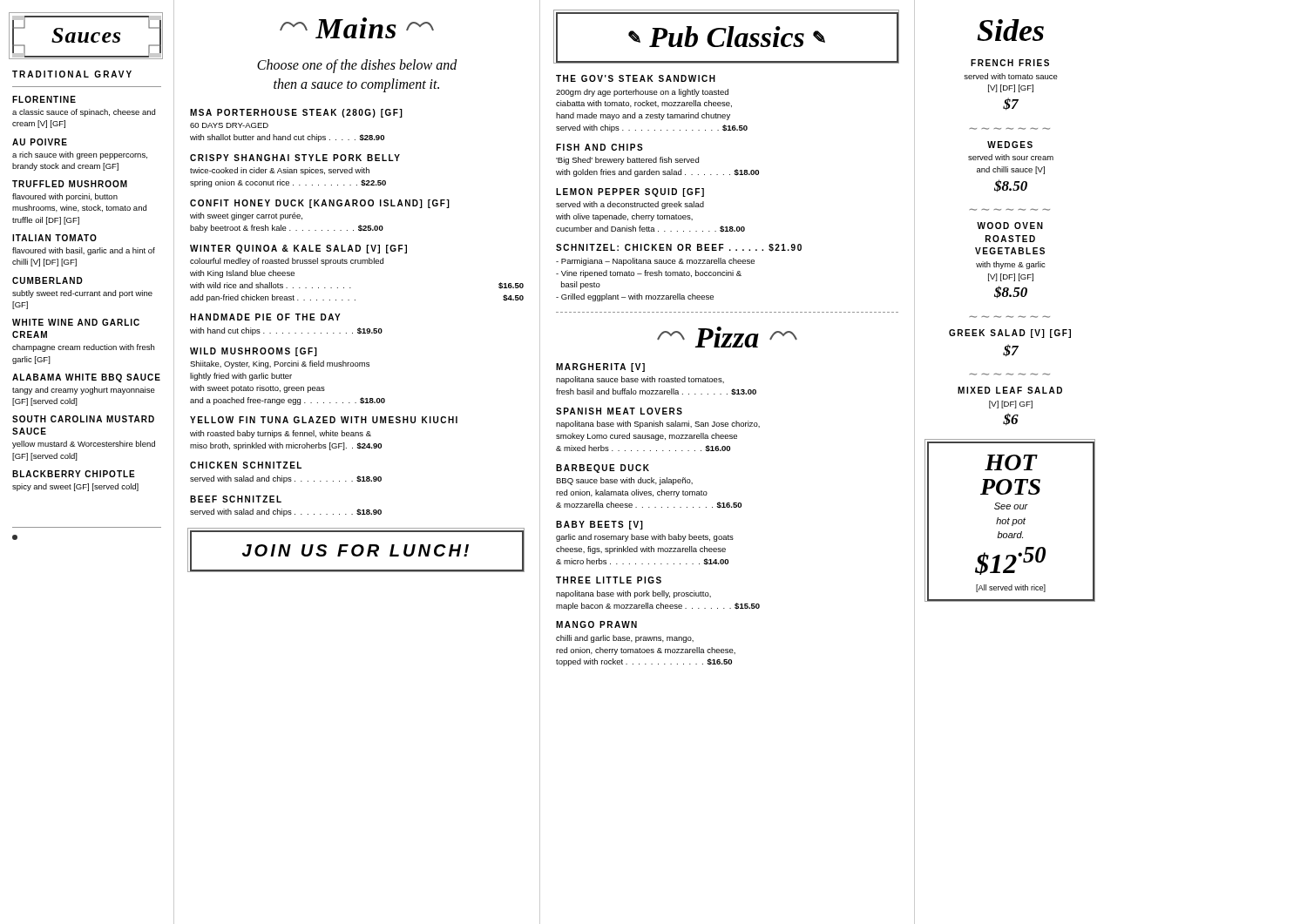Point to the block beginning "WINTER QUINOA & KALE SALAD [V]"
Screen dimensions: 924x1307
point(357,273)
